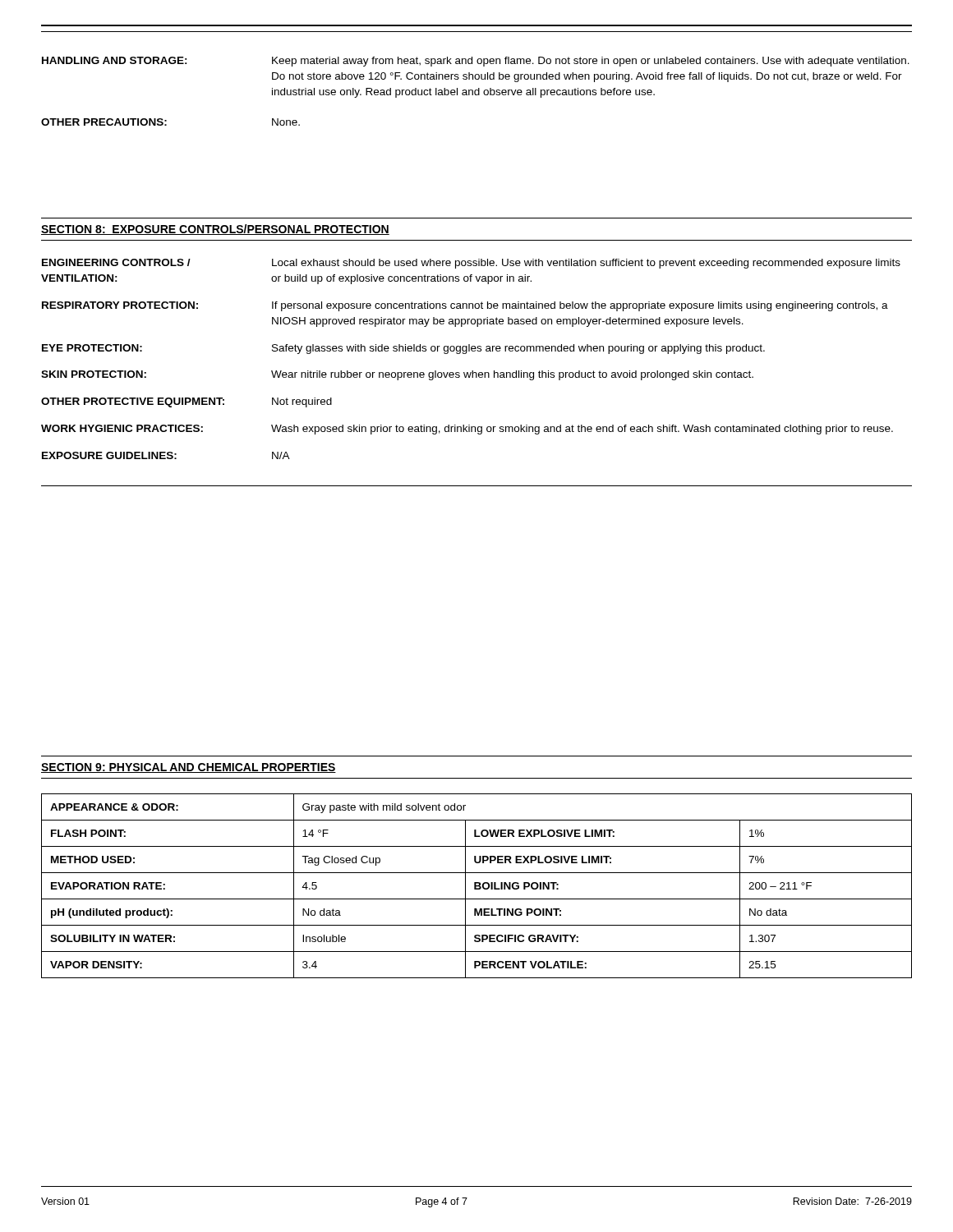The width and height of the screenshot is (953, 1232).
Task: Find the text block with the text "SKIN PROTECTION: Wear nitrile rubber or"
Action: 476,375
